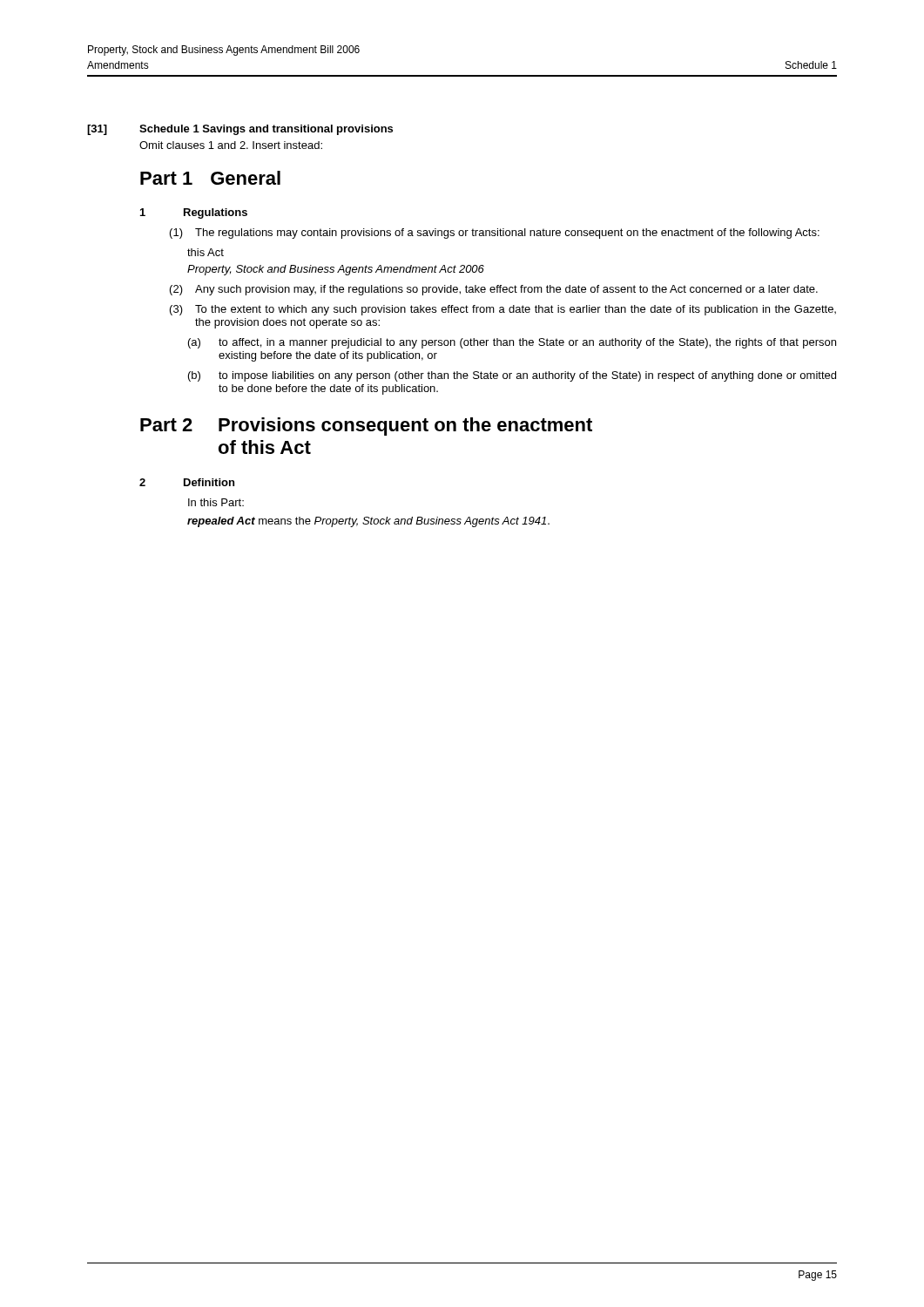Select the region starting "Part 2 Provisions consequent on the enactmentof this"
The width and height of the screenshot is (924, 1307).
366,437
